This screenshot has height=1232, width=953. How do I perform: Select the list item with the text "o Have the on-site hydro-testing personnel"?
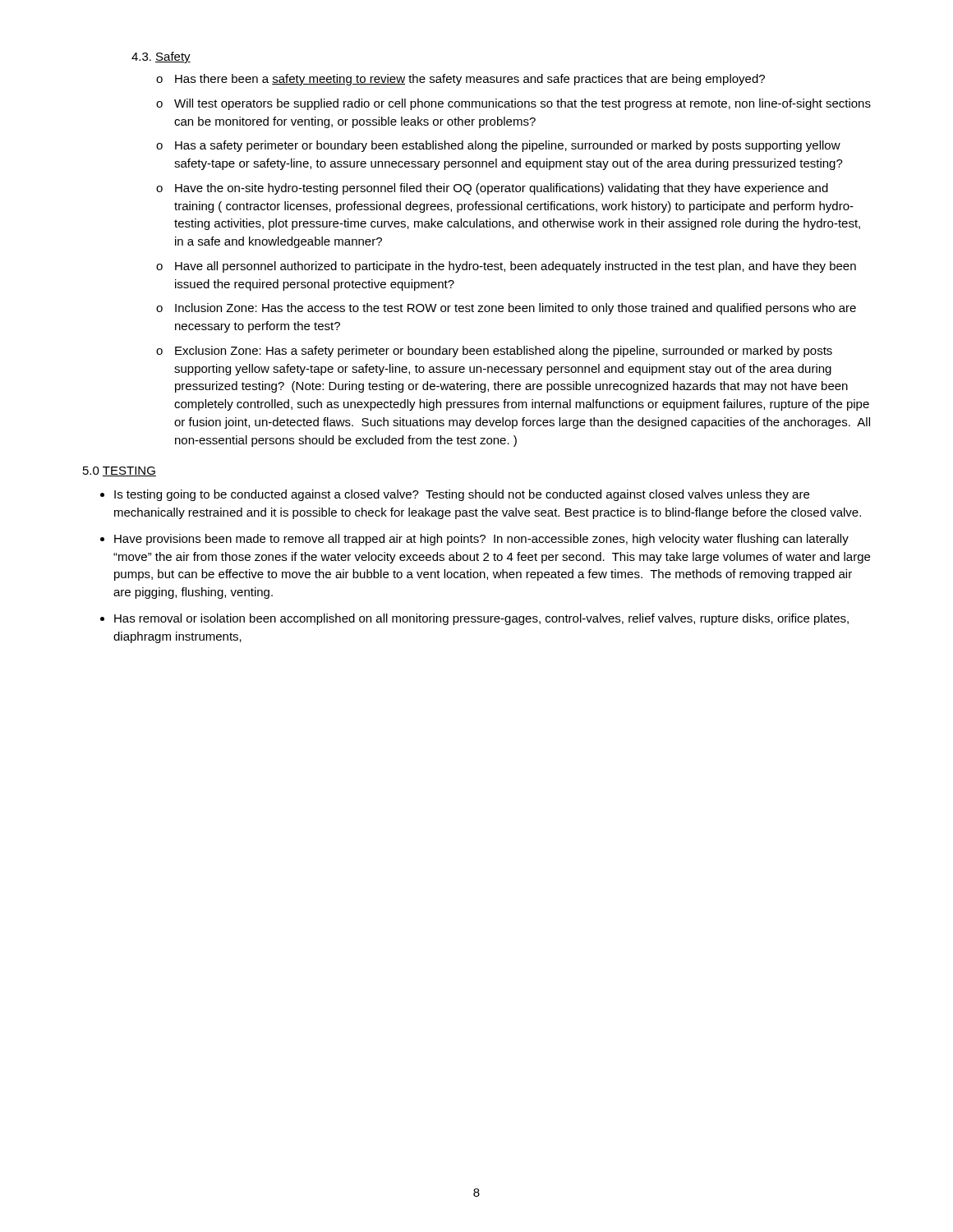(513, 215)
